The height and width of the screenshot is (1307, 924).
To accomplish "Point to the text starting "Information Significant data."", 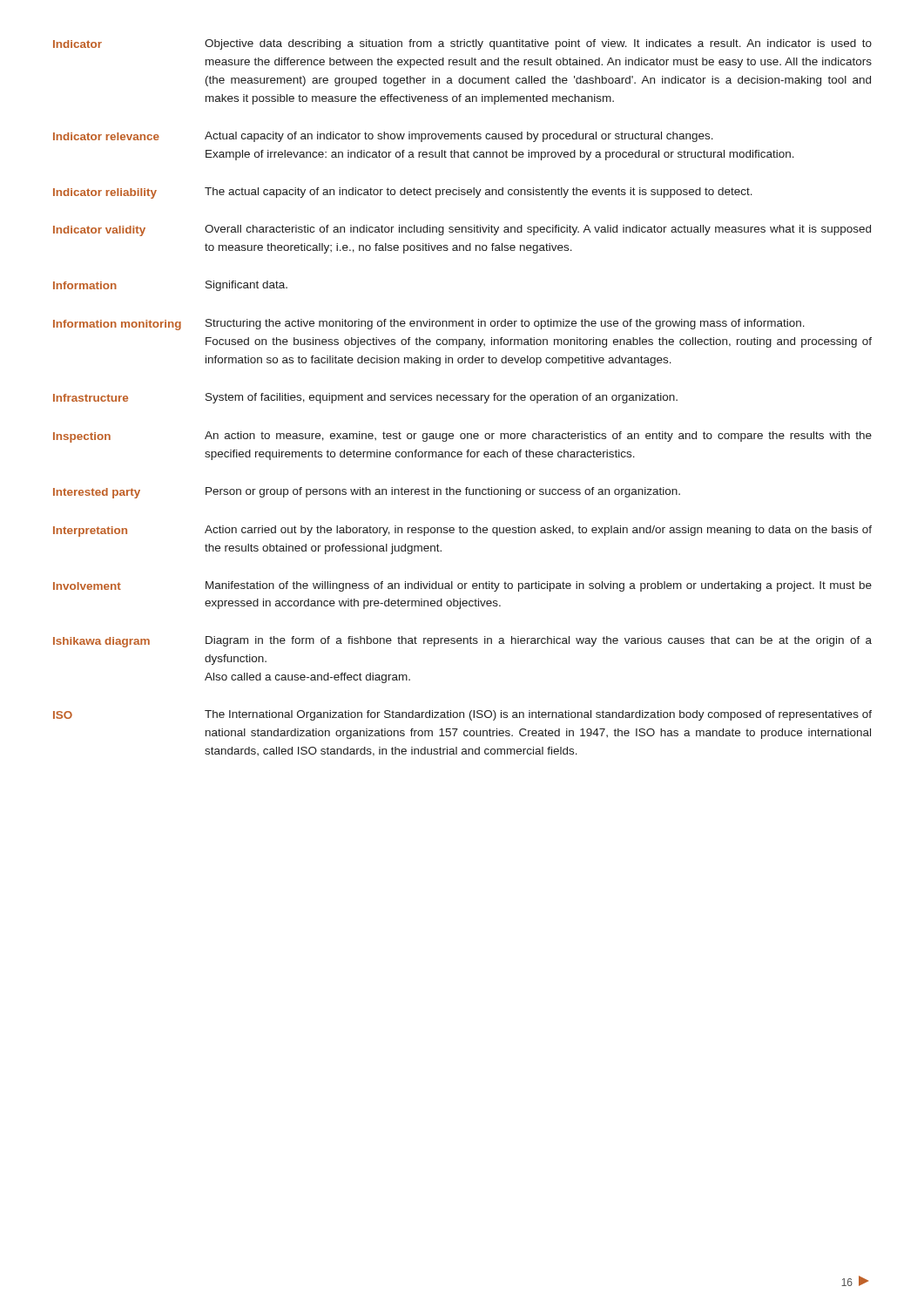I will tap(83, 285).
